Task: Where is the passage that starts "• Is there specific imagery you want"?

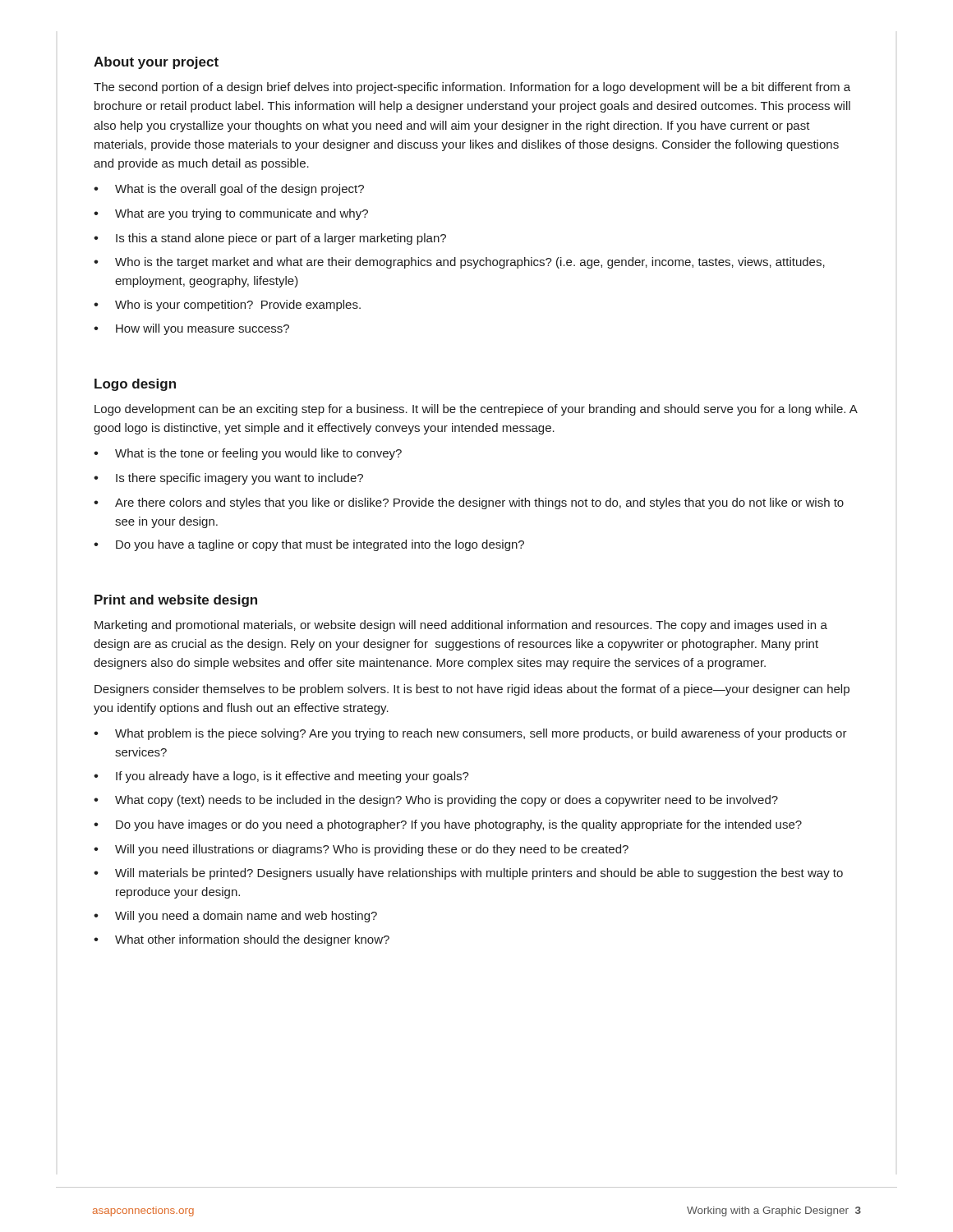Action: tap(228, 479)
